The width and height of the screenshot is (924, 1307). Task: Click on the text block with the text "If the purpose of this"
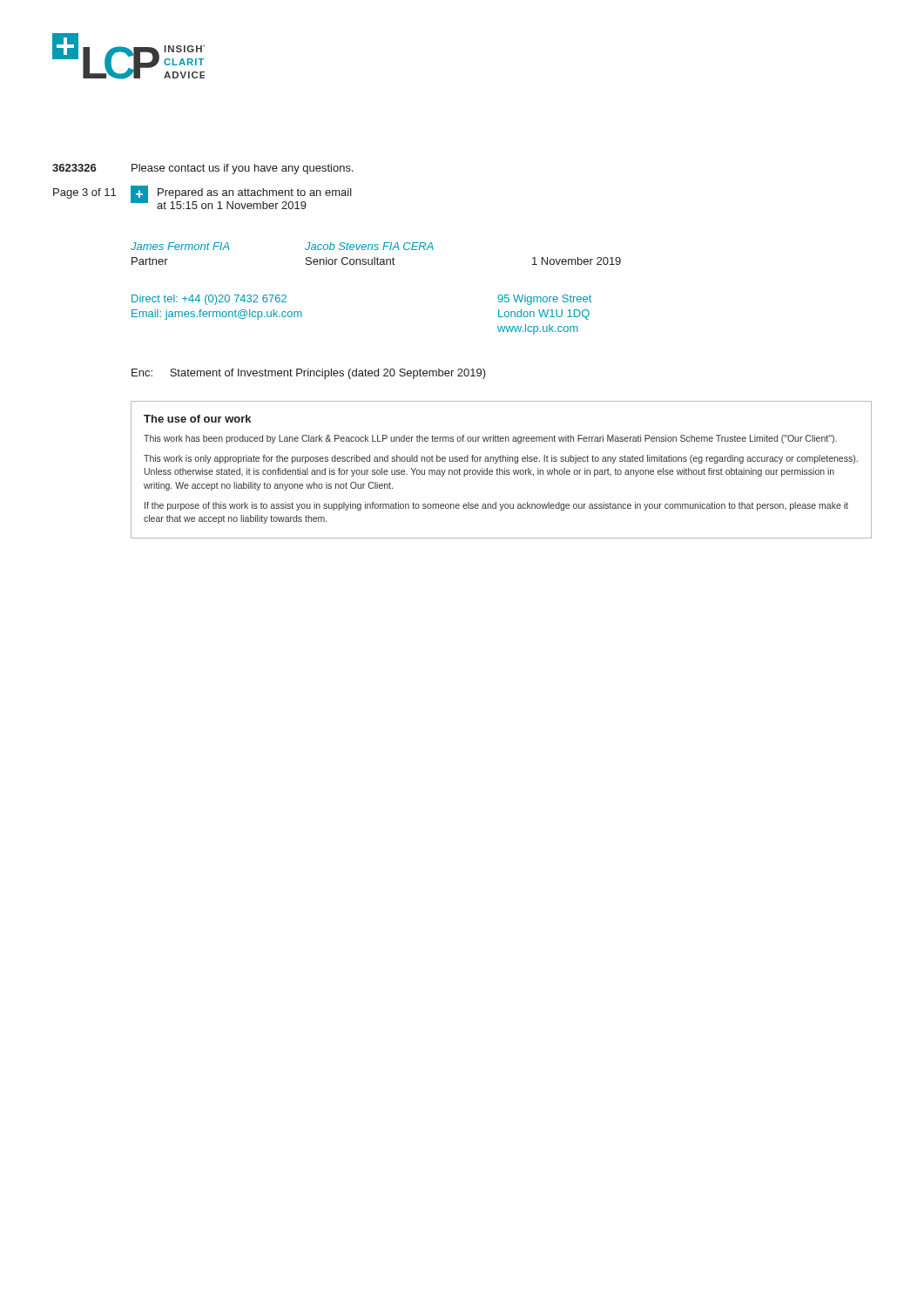(496, 512)
